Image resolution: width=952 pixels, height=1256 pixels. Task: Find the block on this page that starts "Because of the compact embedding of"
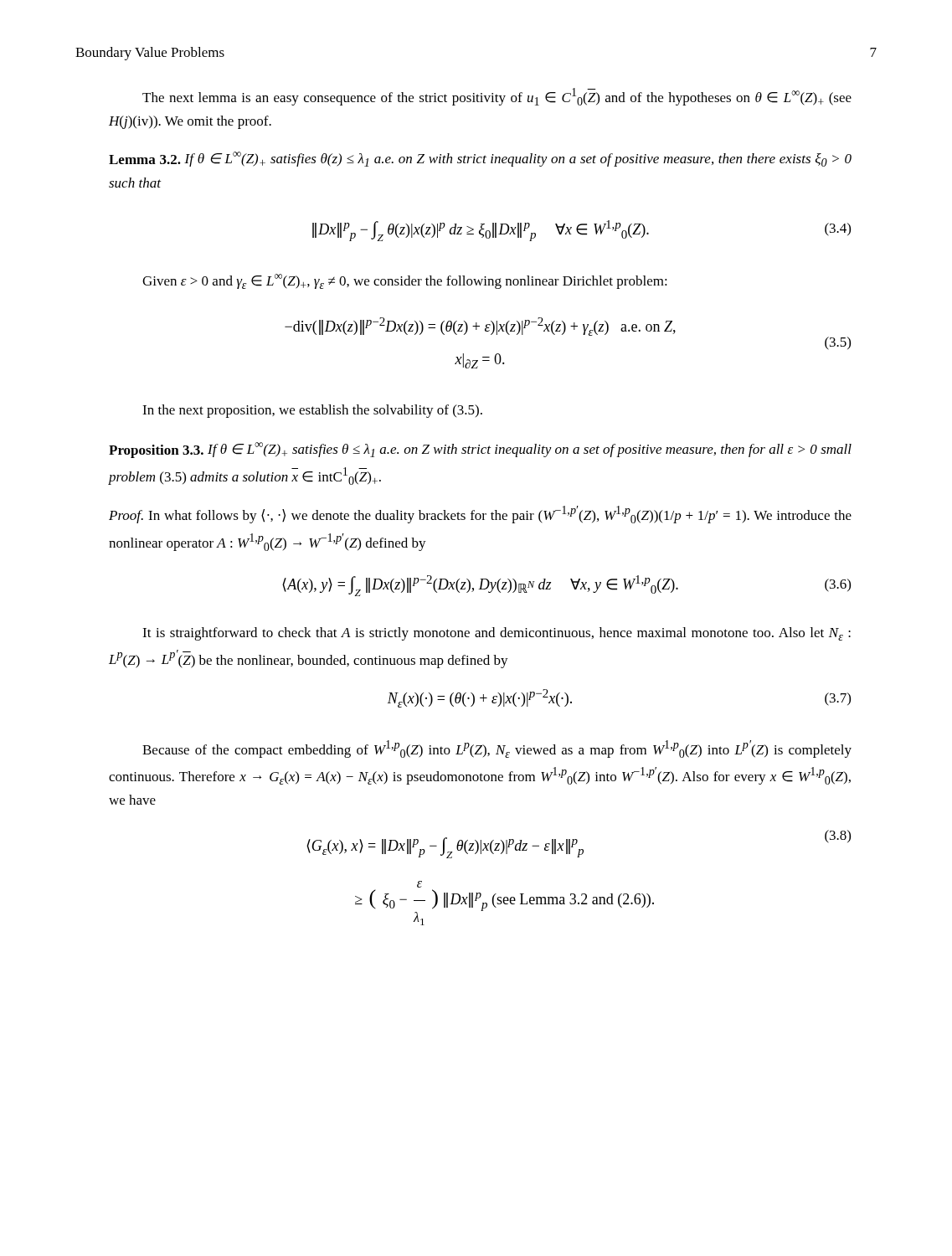(480, 774)
